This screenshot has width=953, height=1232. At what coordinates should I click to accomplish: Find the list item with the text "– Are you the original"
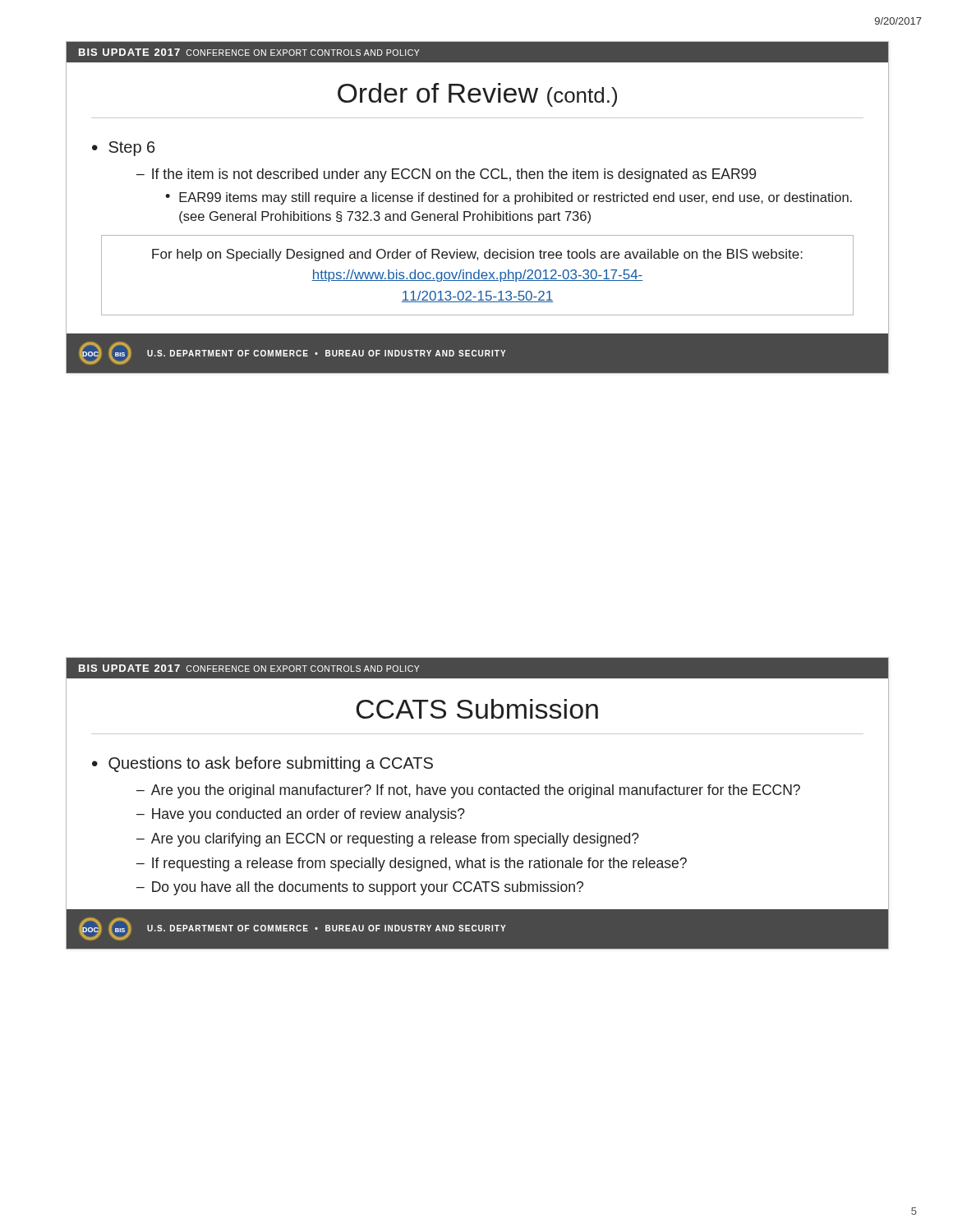click(469, 791)
